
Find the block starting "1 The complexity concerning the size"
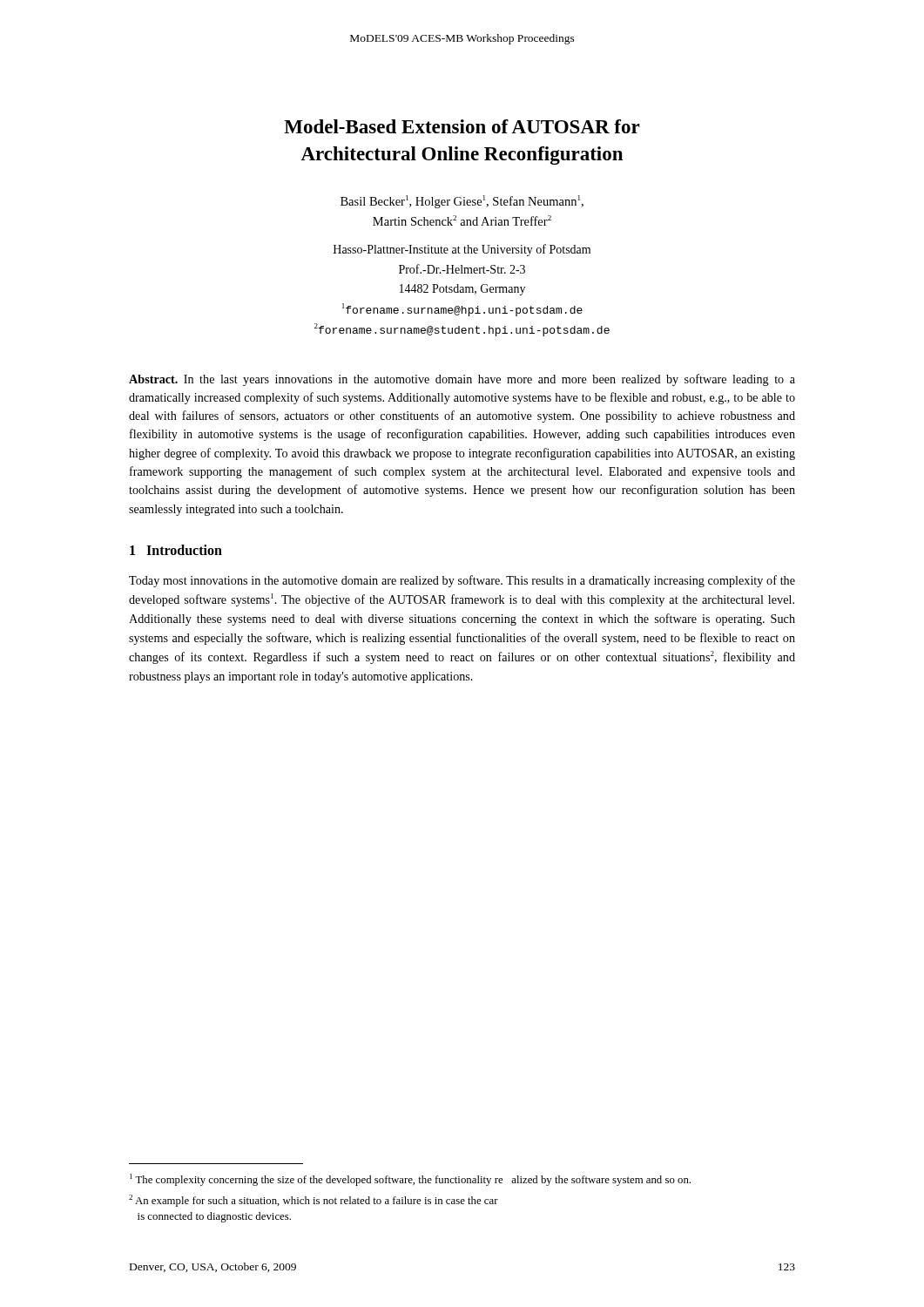[x=410, y=1179]
